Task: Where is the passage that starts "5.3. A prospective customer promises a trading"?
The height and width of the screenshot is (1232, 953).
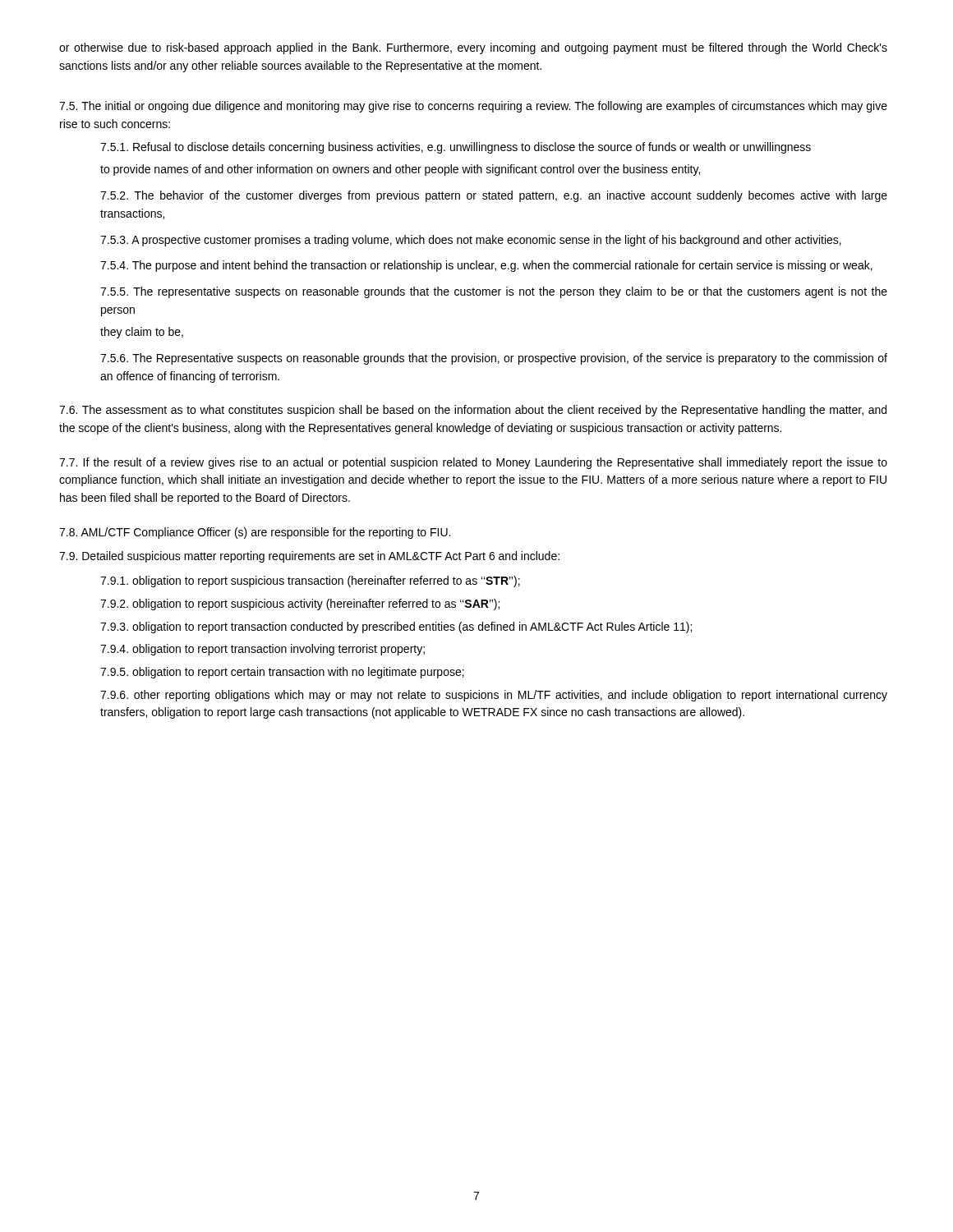Action: (494, 240)
